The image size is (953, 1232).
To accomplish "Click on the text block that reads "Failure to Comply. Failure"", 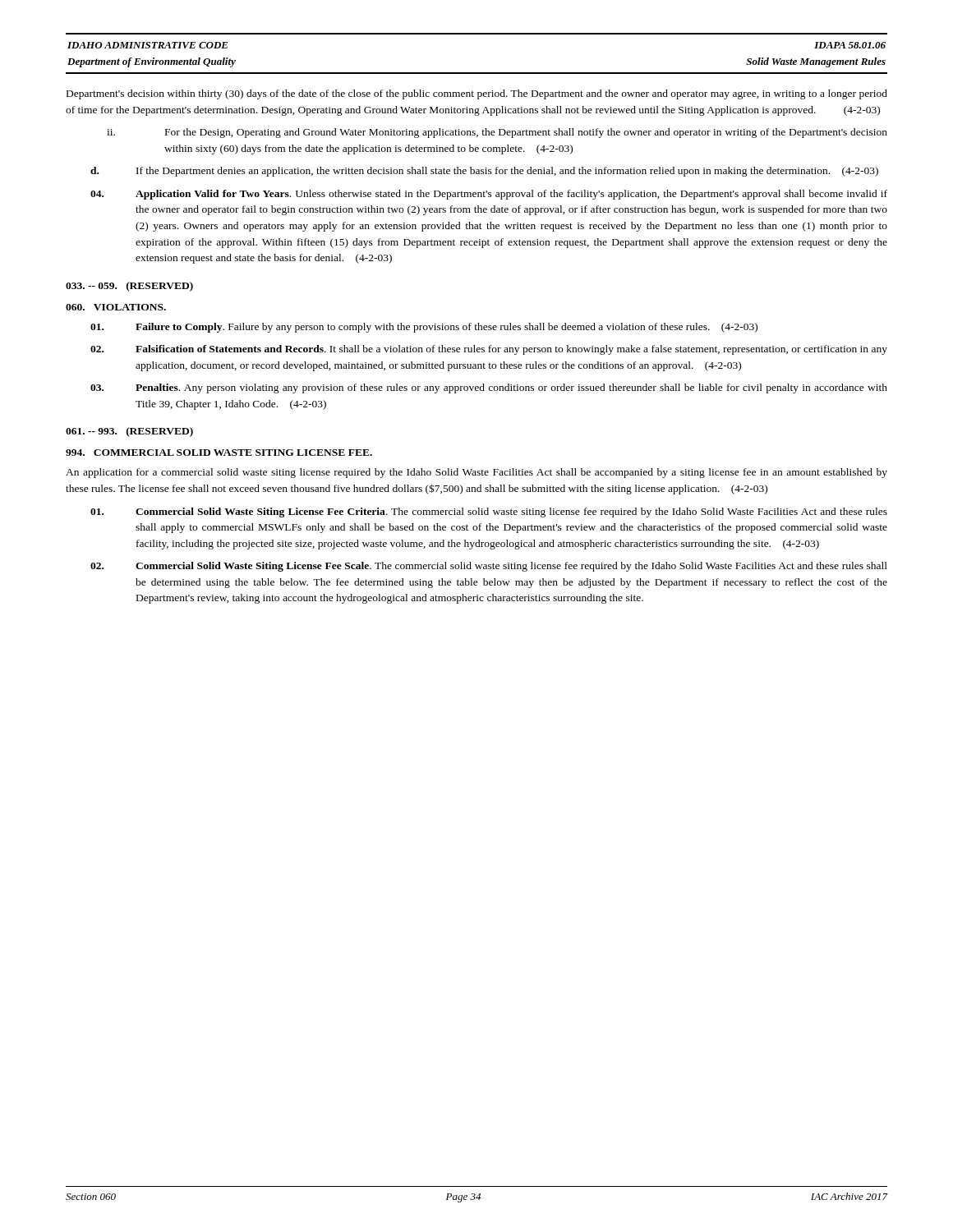I will point(476,326).
